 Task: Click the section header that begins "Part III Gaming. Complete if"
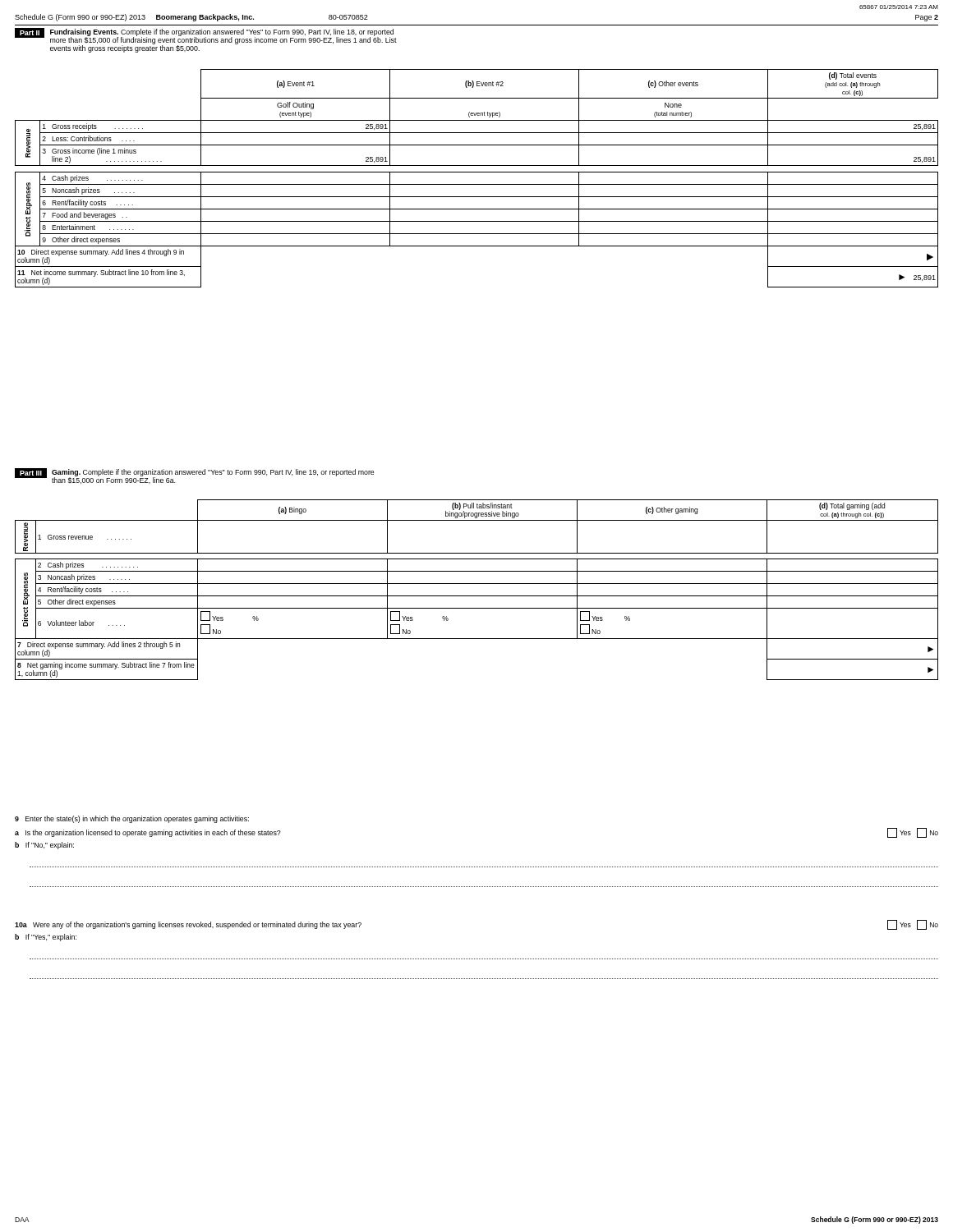pos(195,476)
